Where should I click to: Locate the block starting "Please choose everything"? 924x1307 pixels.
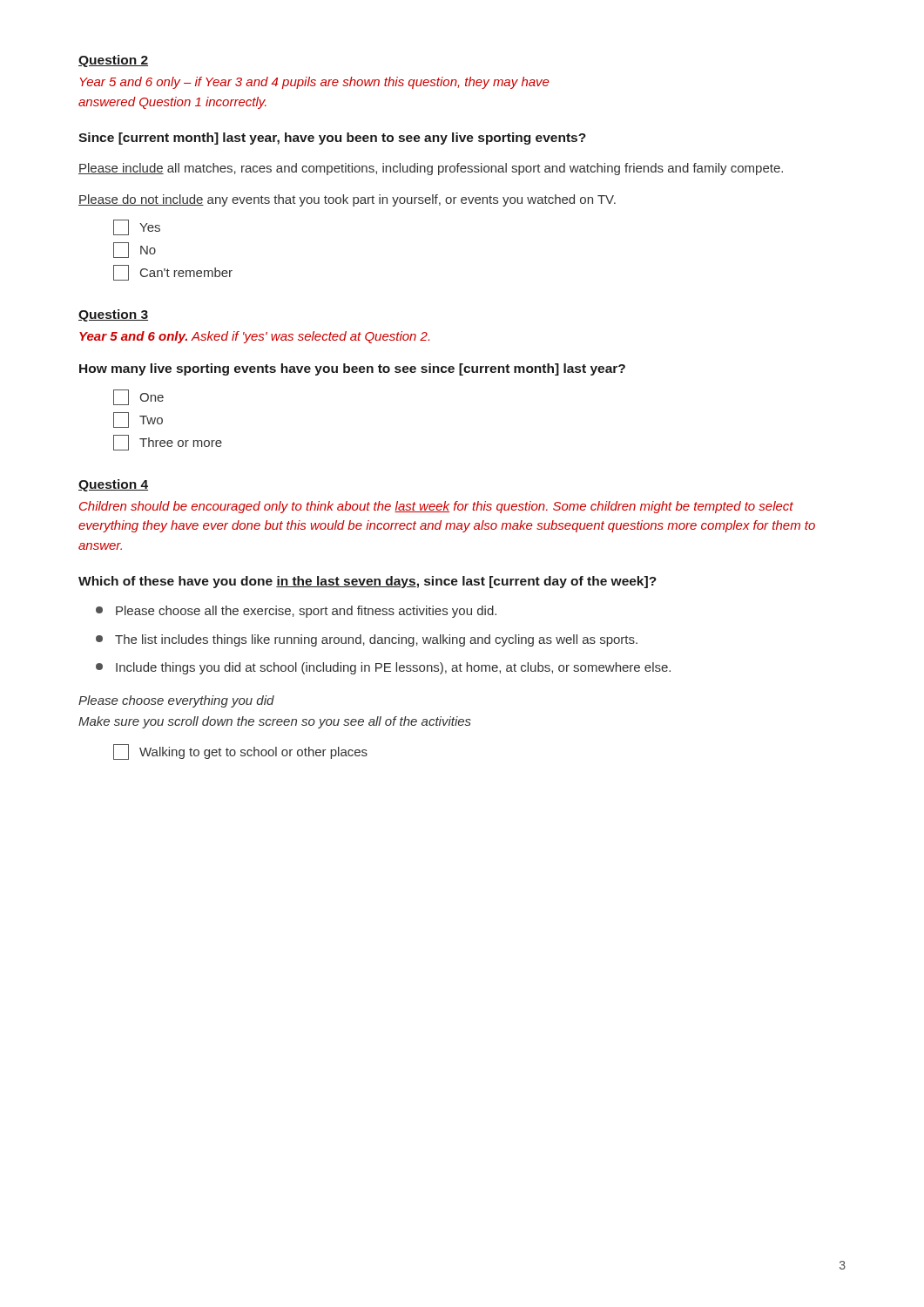coord(275,710)
